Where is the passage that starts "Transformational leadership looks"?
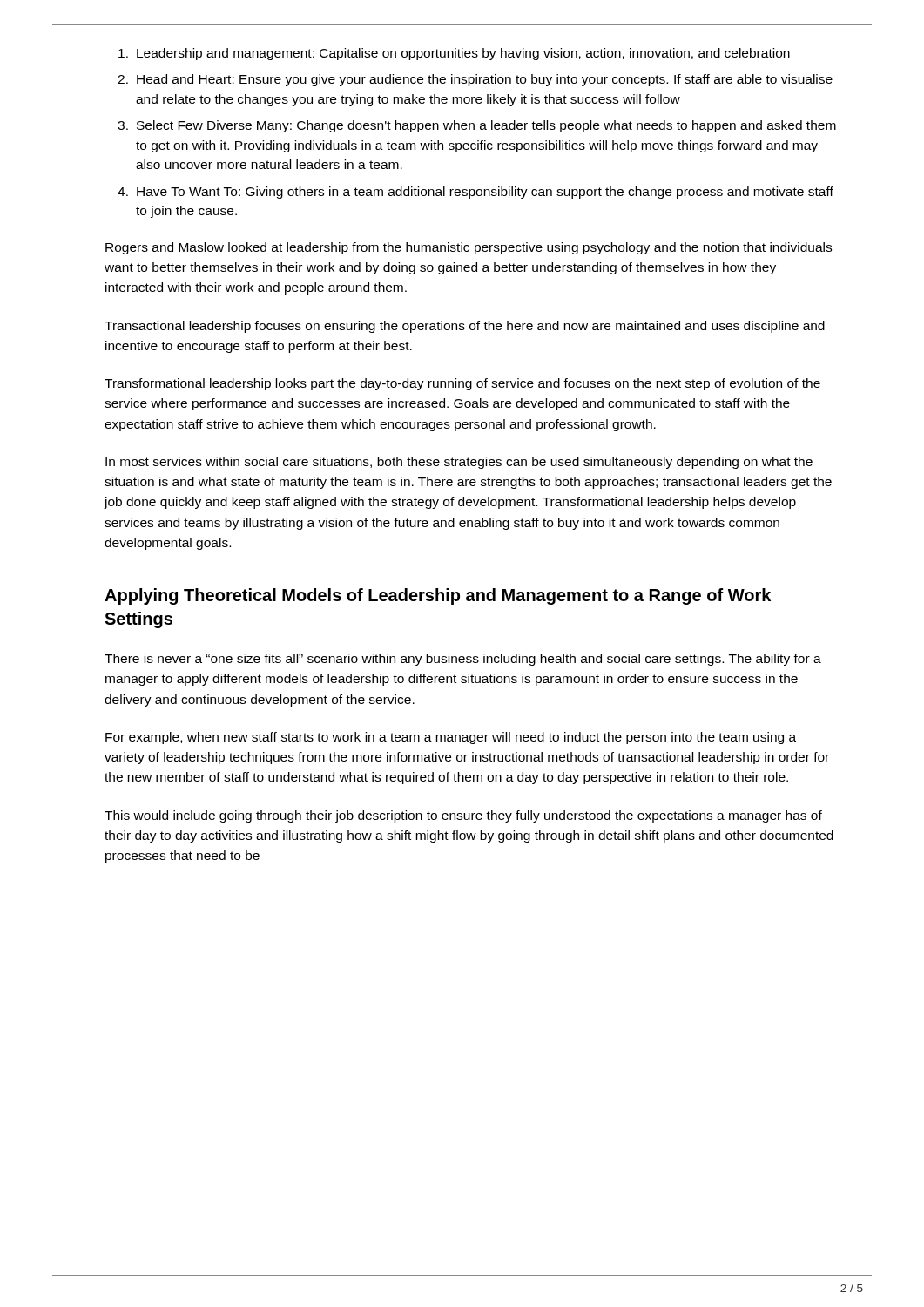Image resolution: width=924 pixels, height=1307 pixels. 463,403
